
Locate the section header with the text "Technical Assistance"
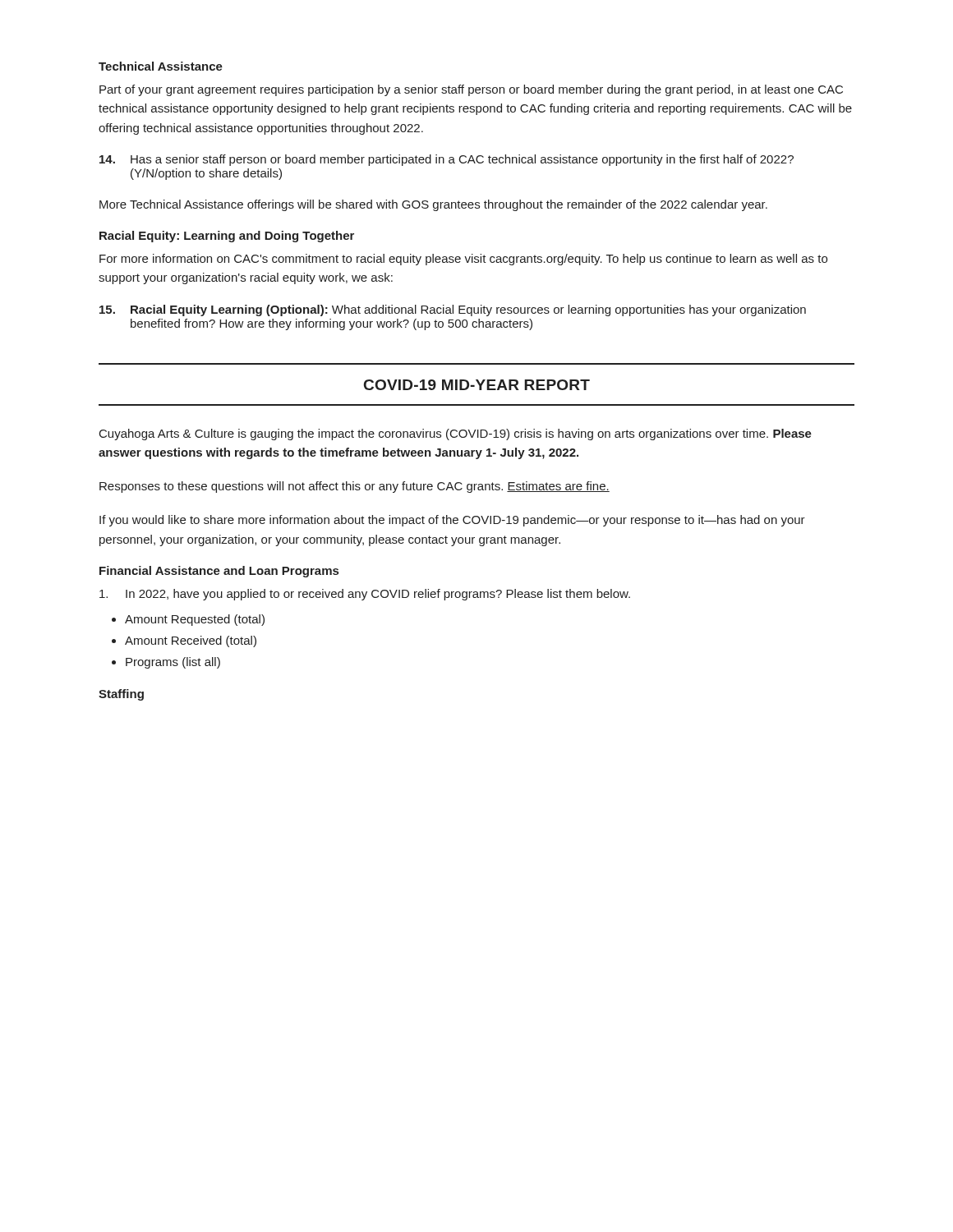pyautogui.click(x=161, y=66)
